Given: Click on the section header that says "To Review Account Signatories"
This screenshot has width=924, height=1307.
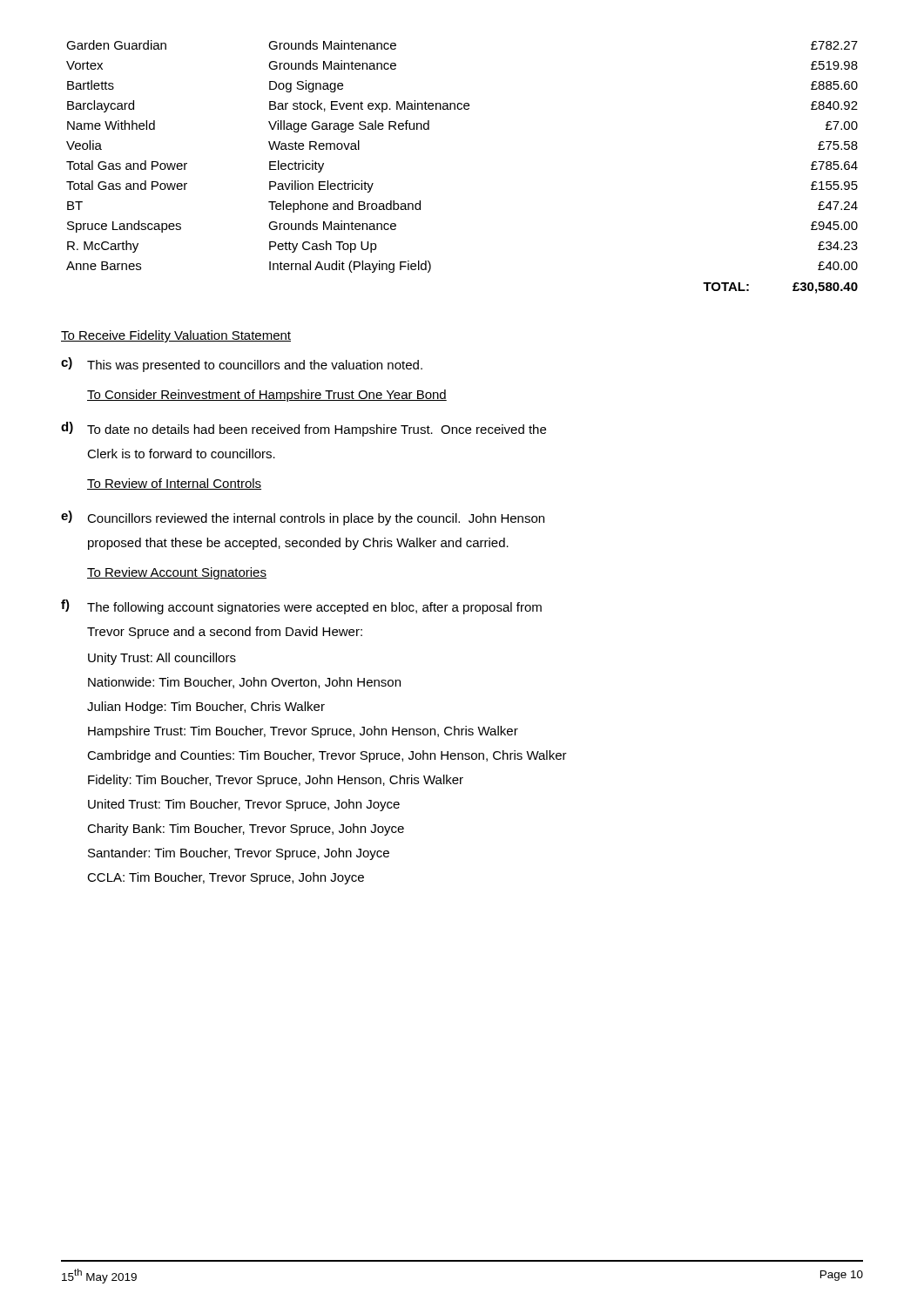Looking at the screenshot, I should 177,572.
